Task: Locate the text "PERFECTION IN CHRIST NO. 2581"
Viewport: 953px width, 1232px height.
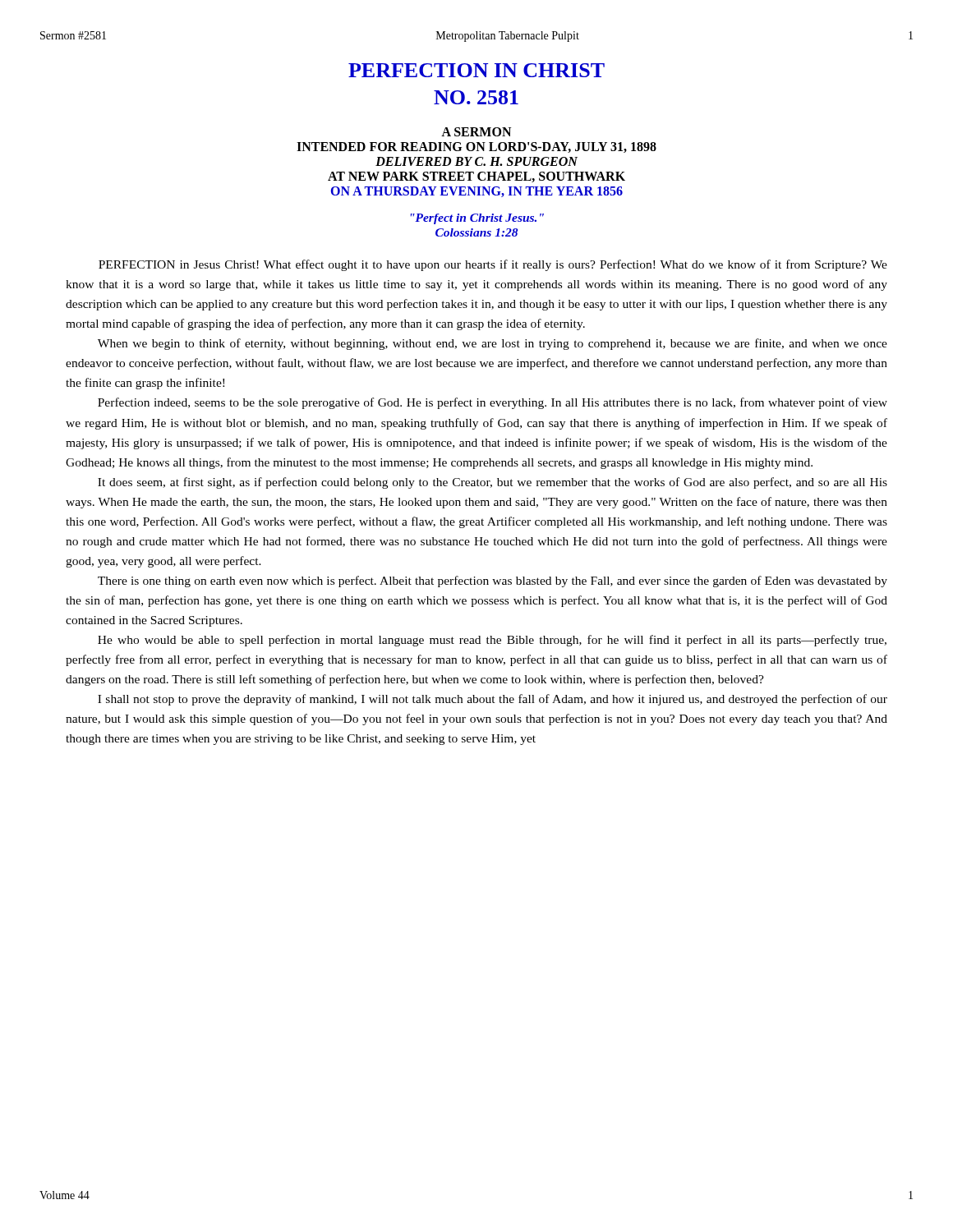Action: [476, 84]
